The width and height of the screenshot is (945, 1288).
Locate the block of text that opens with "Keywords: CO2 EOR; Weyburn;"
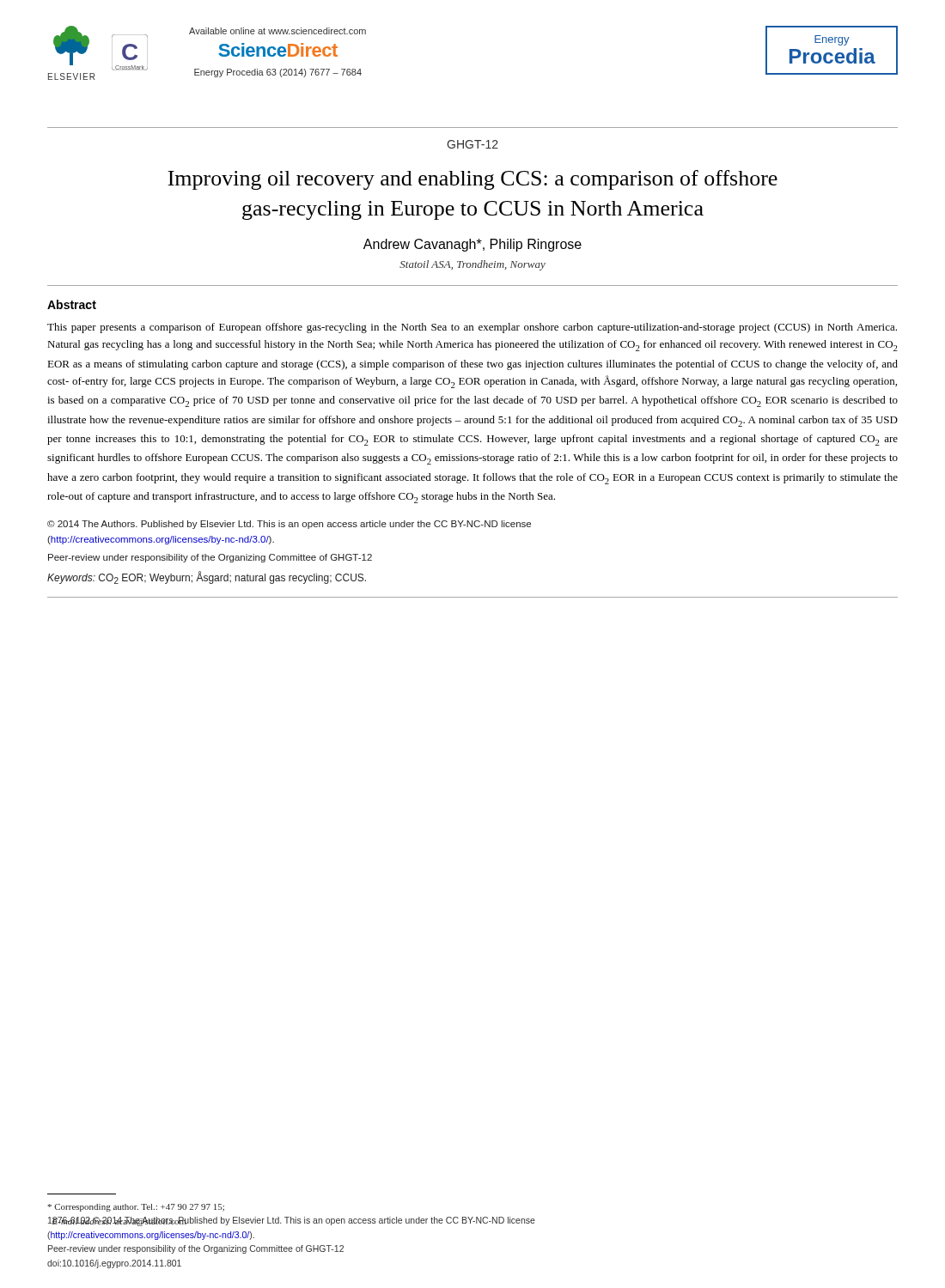click(x=207, y=579)
